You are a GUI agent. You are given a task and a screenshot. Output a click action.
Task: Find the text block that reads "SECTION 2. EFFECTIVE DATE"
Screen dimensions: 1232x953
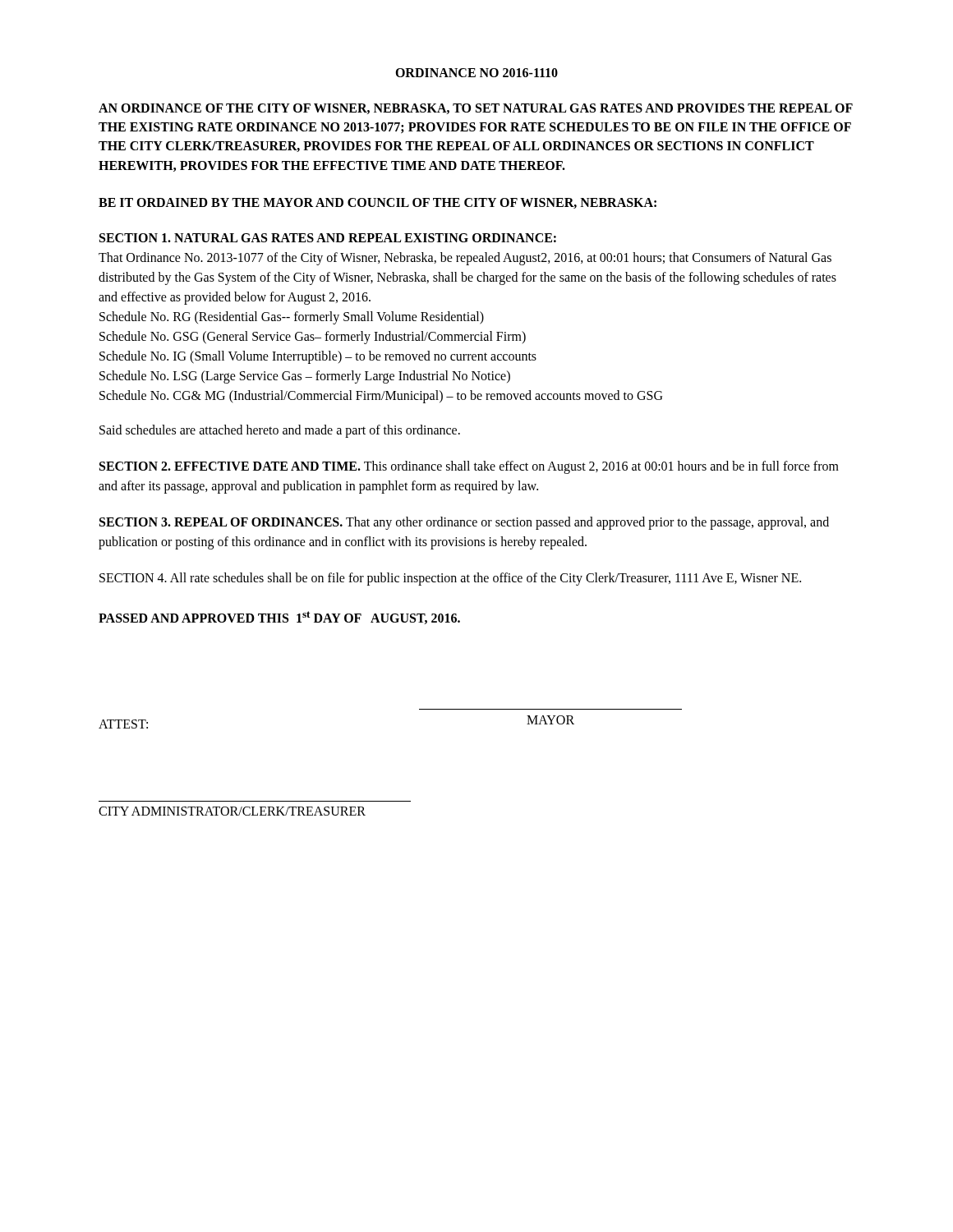tap(469, 476)
